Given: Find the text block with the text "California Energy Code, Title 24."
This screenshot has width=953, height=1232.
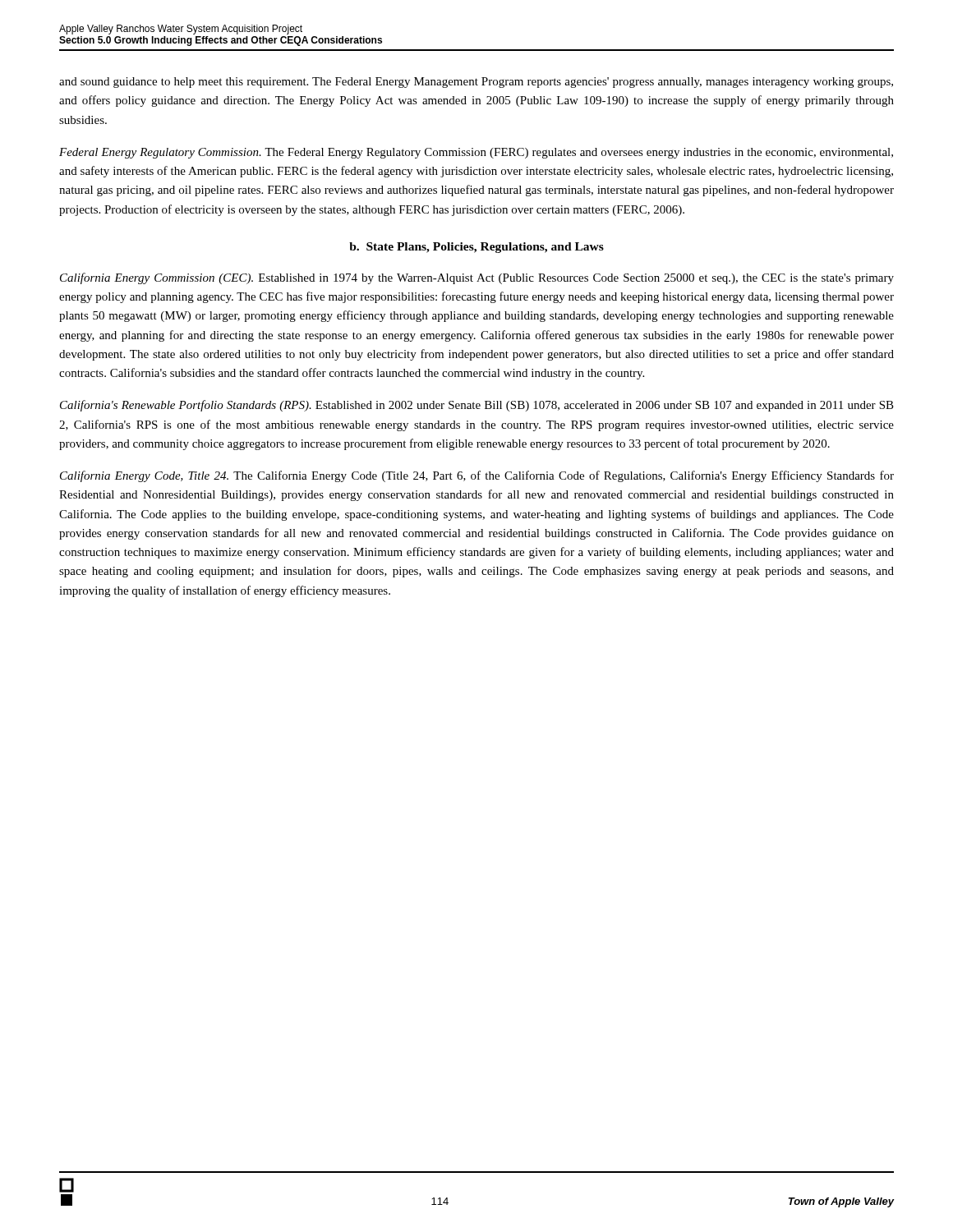Looking at the screenshot, I should coord(476,533).
